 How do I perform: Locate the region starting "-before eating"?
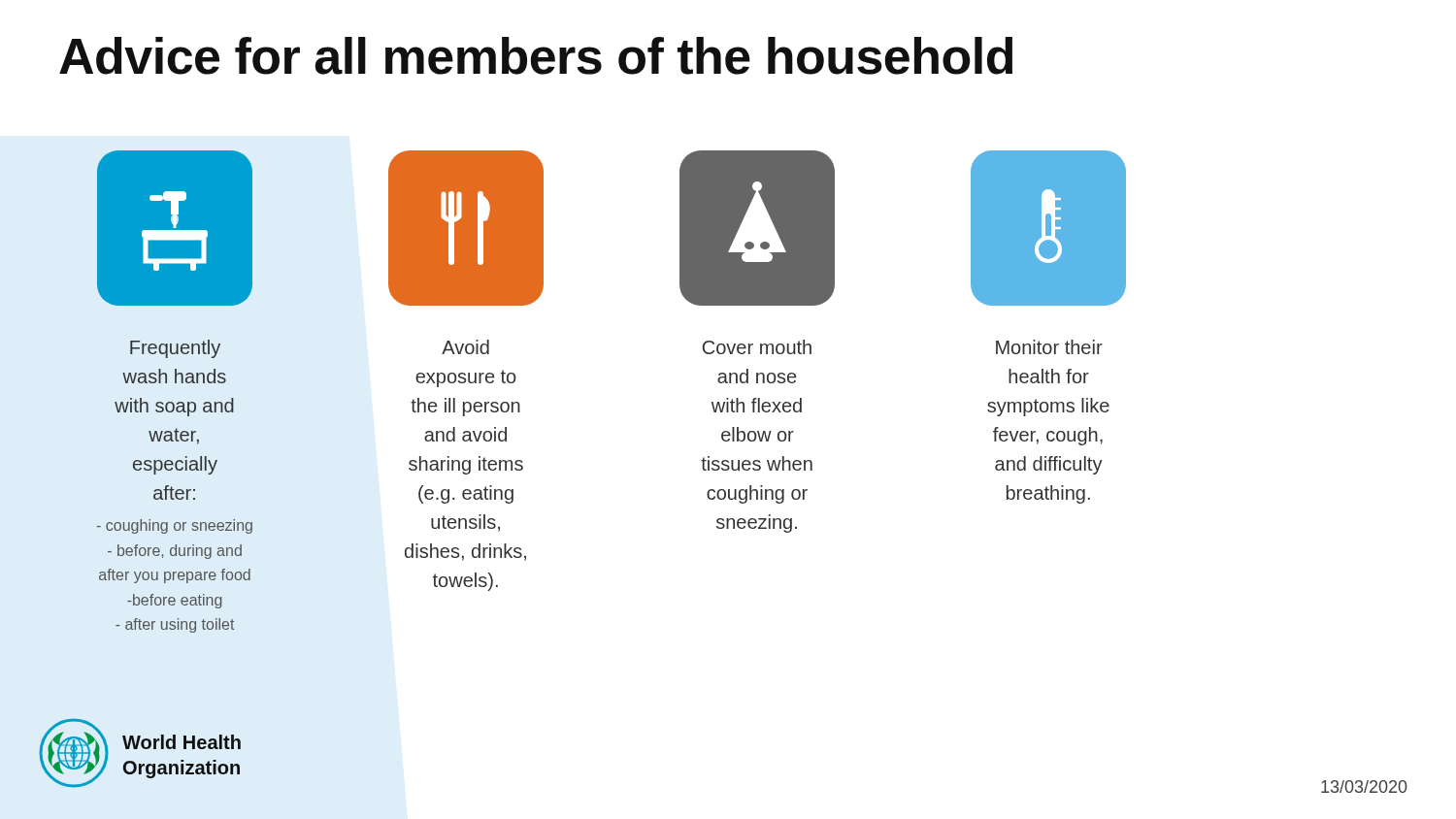point(175,600)
